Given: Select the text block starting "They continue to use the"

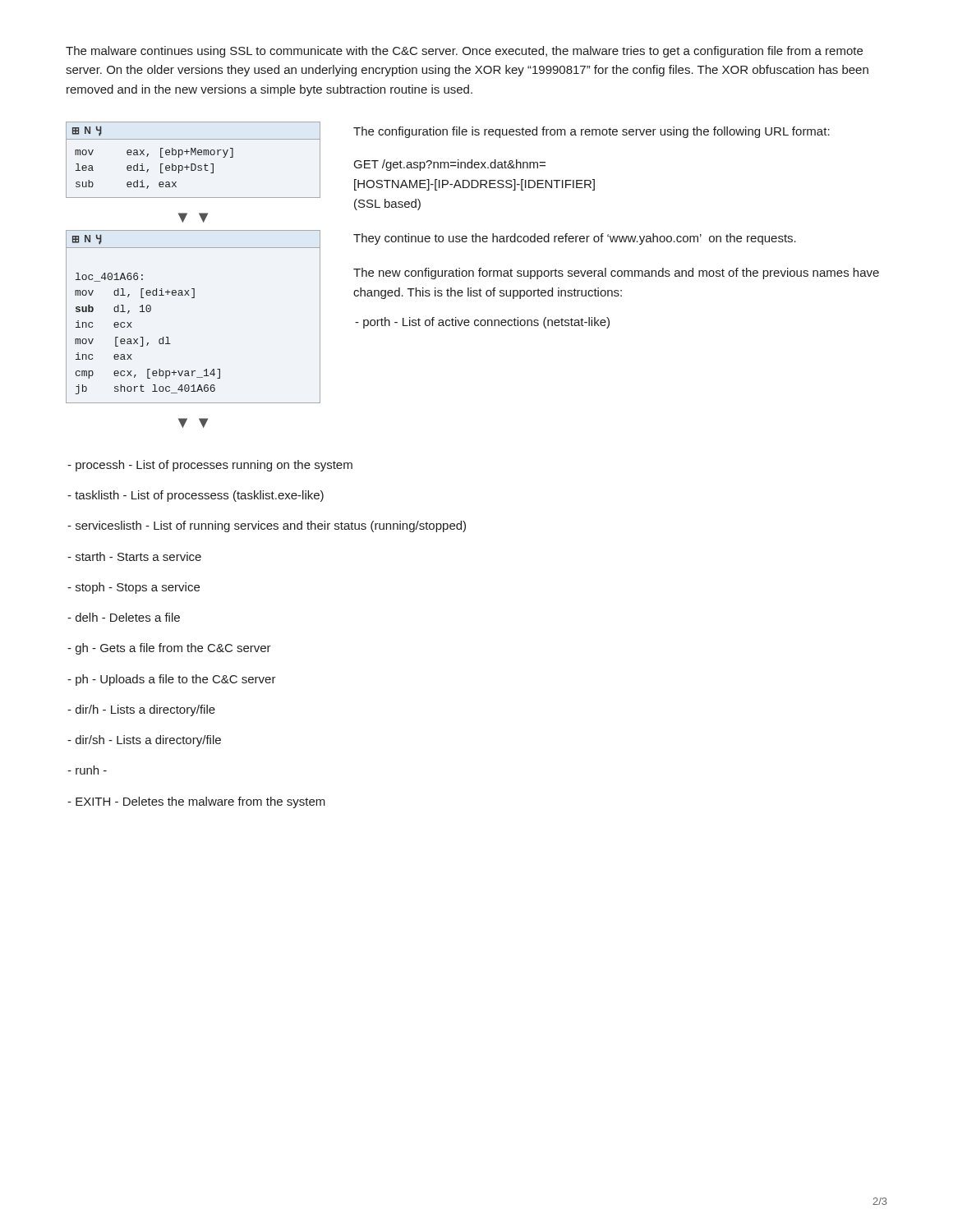Looking at the screenshot, I should [575, 238].
